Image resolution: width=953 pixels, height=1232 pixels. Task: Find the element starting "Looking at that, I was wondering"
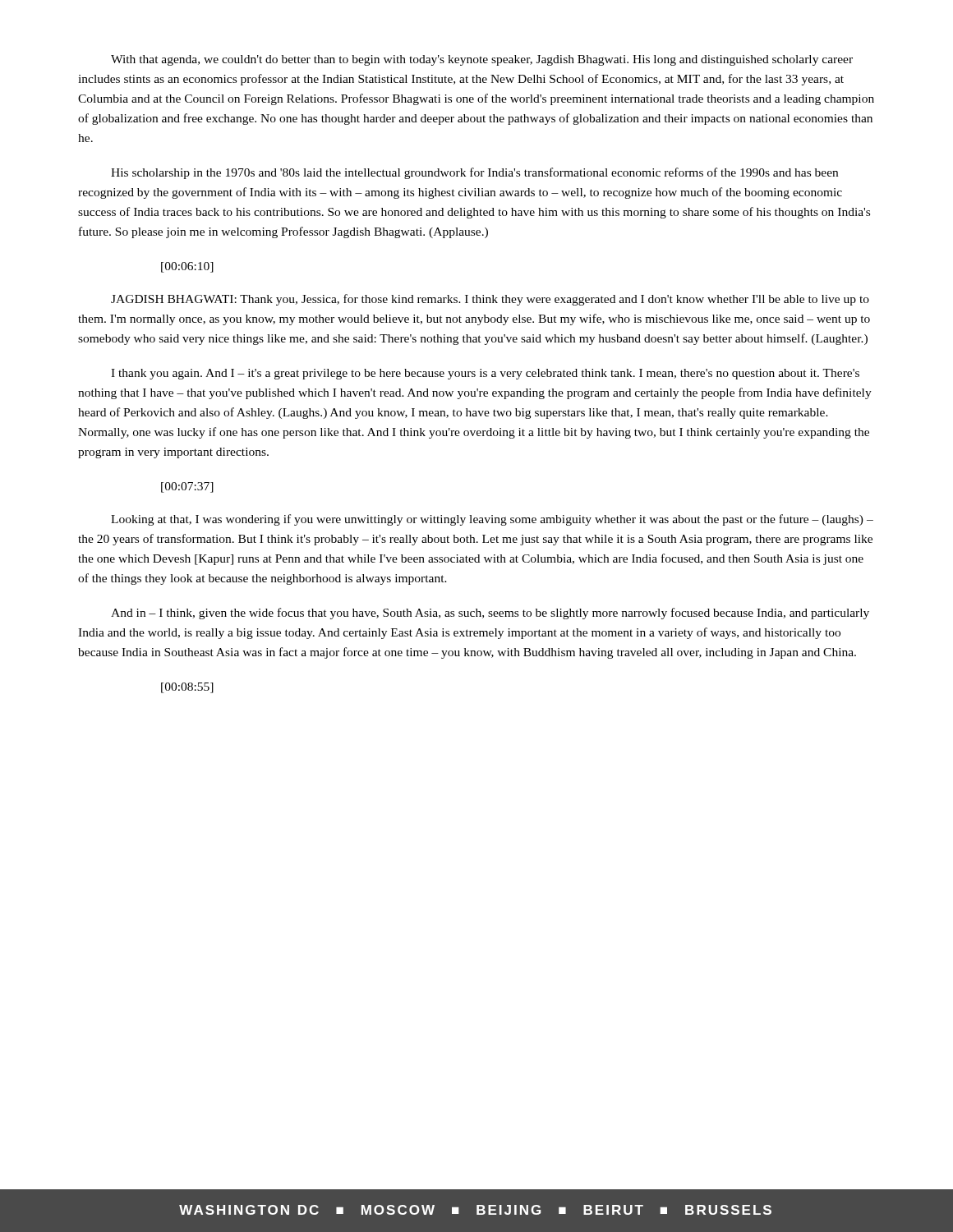point(476,548)
